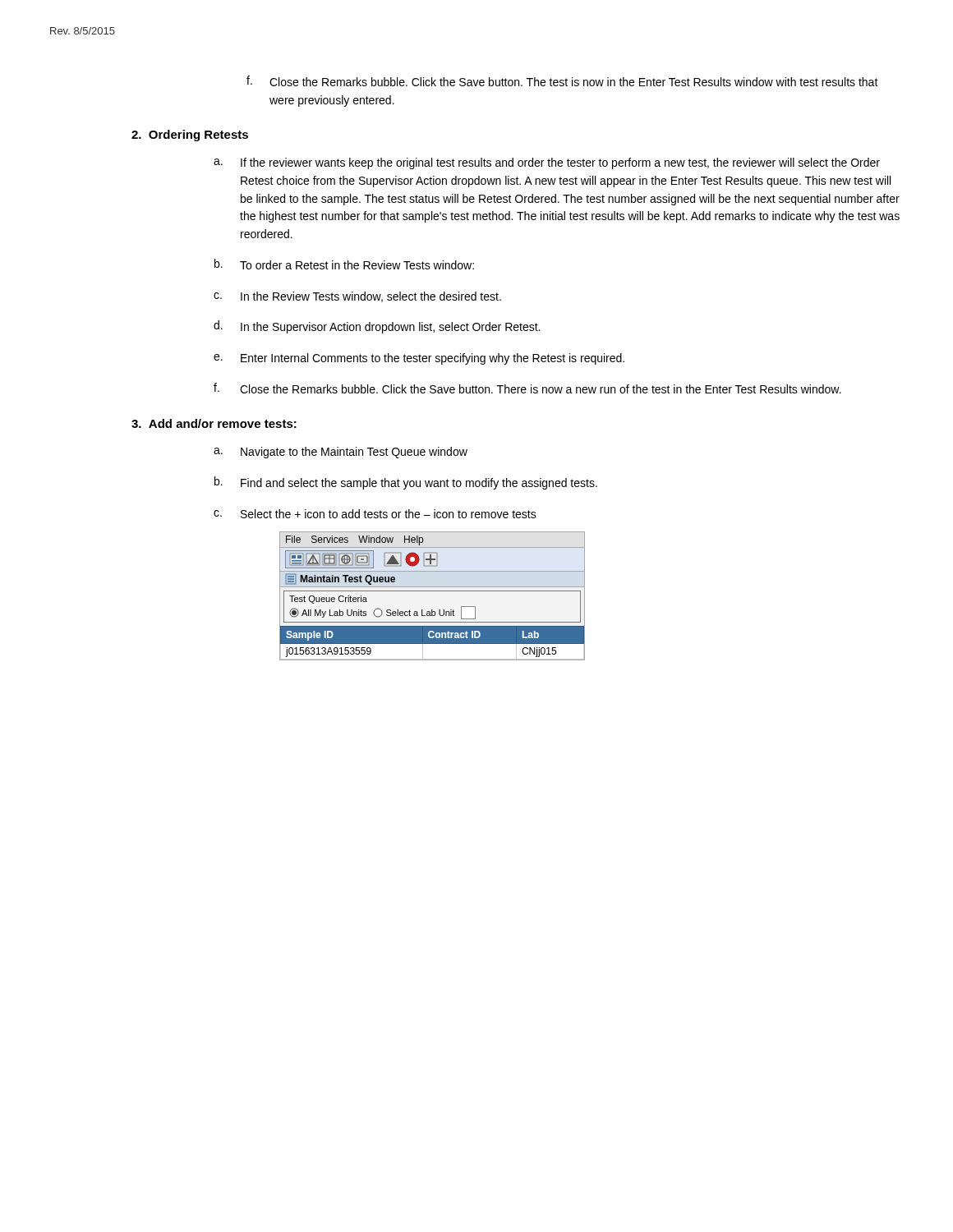Click on the passage starting "c. In the Review Tests window,"

coord(358,297)
